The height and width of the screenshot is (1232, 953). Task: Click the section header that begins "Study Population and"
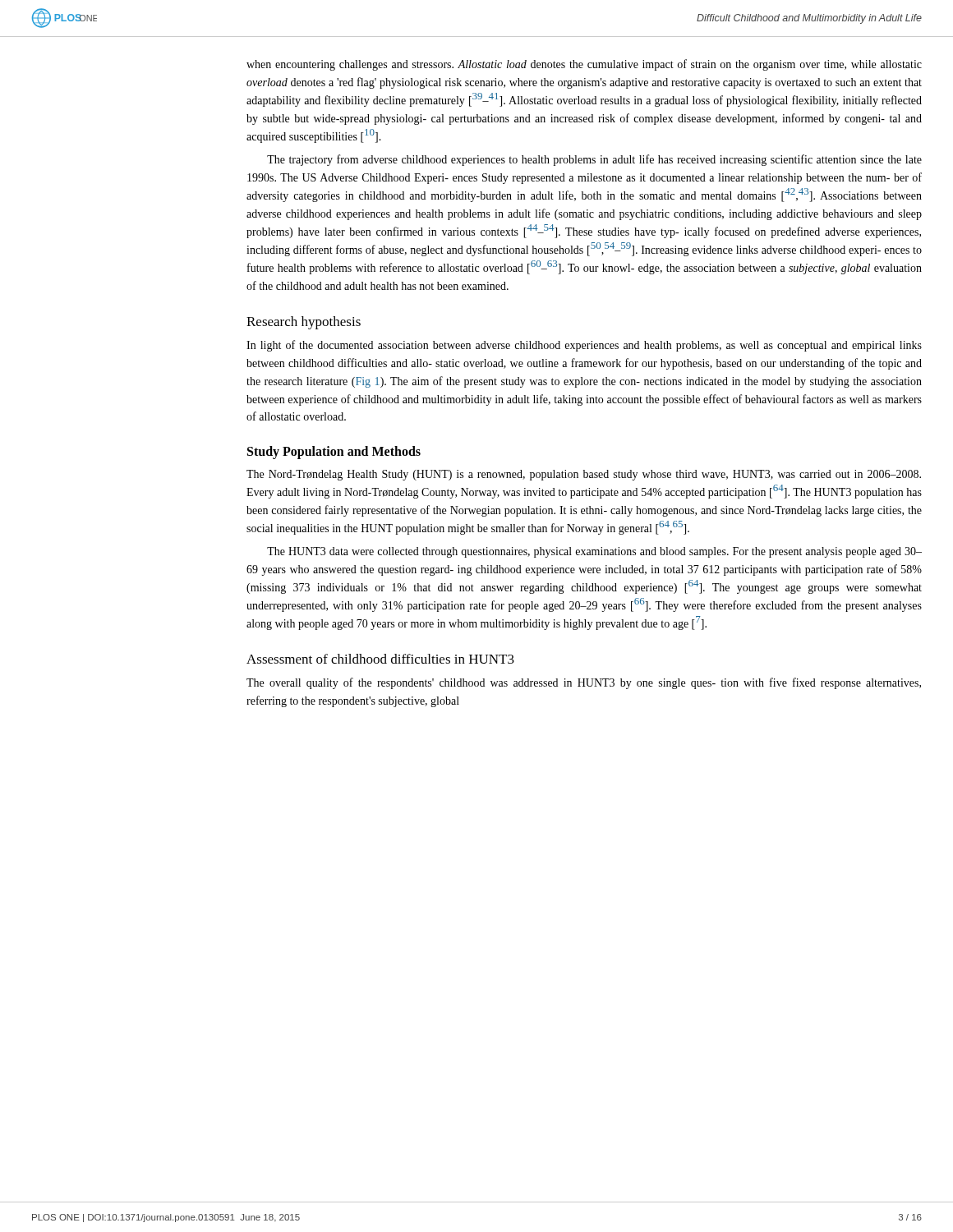(334, 452)
